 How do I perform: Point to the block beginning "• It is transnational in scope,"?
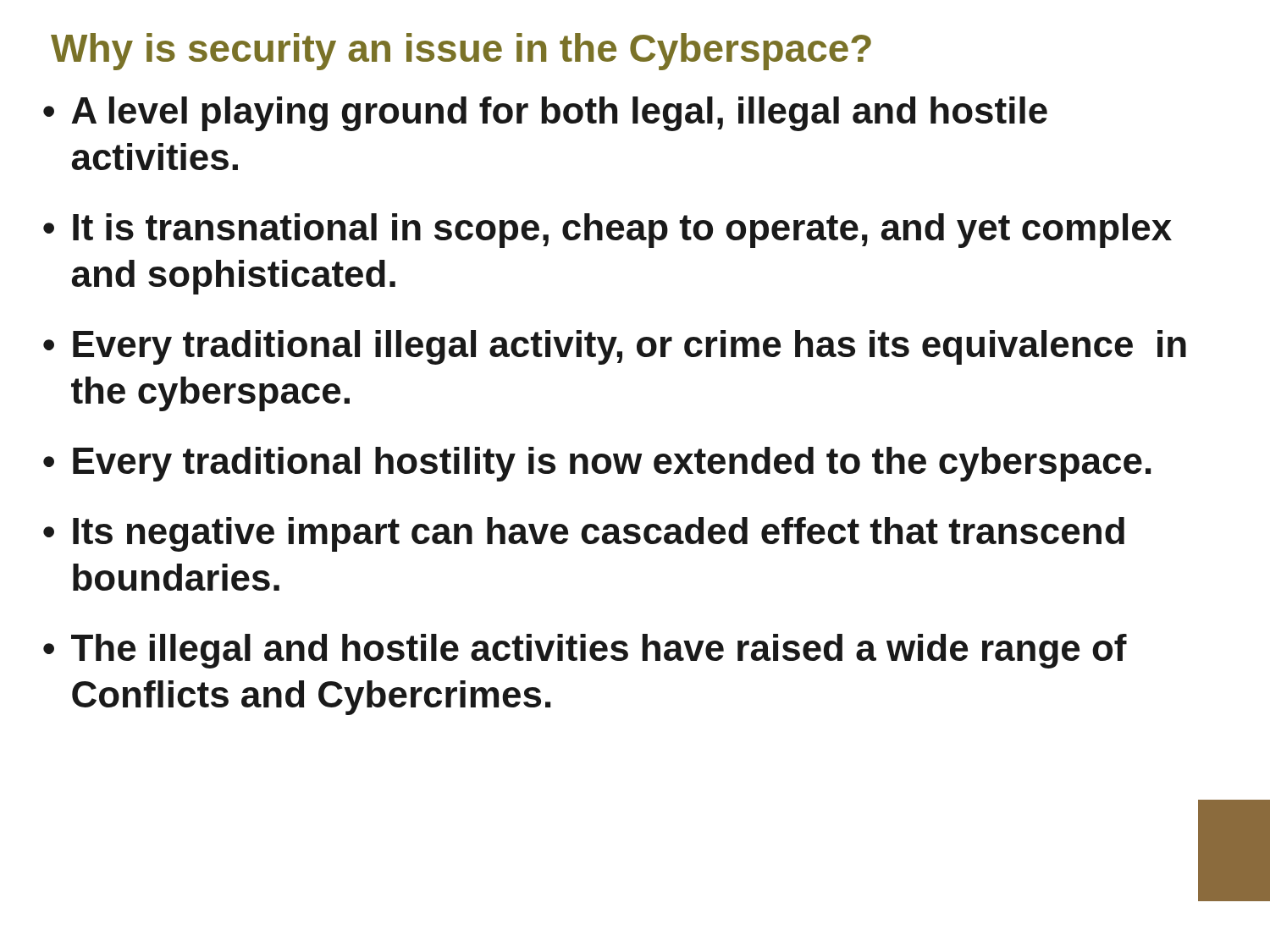point(631,251)
